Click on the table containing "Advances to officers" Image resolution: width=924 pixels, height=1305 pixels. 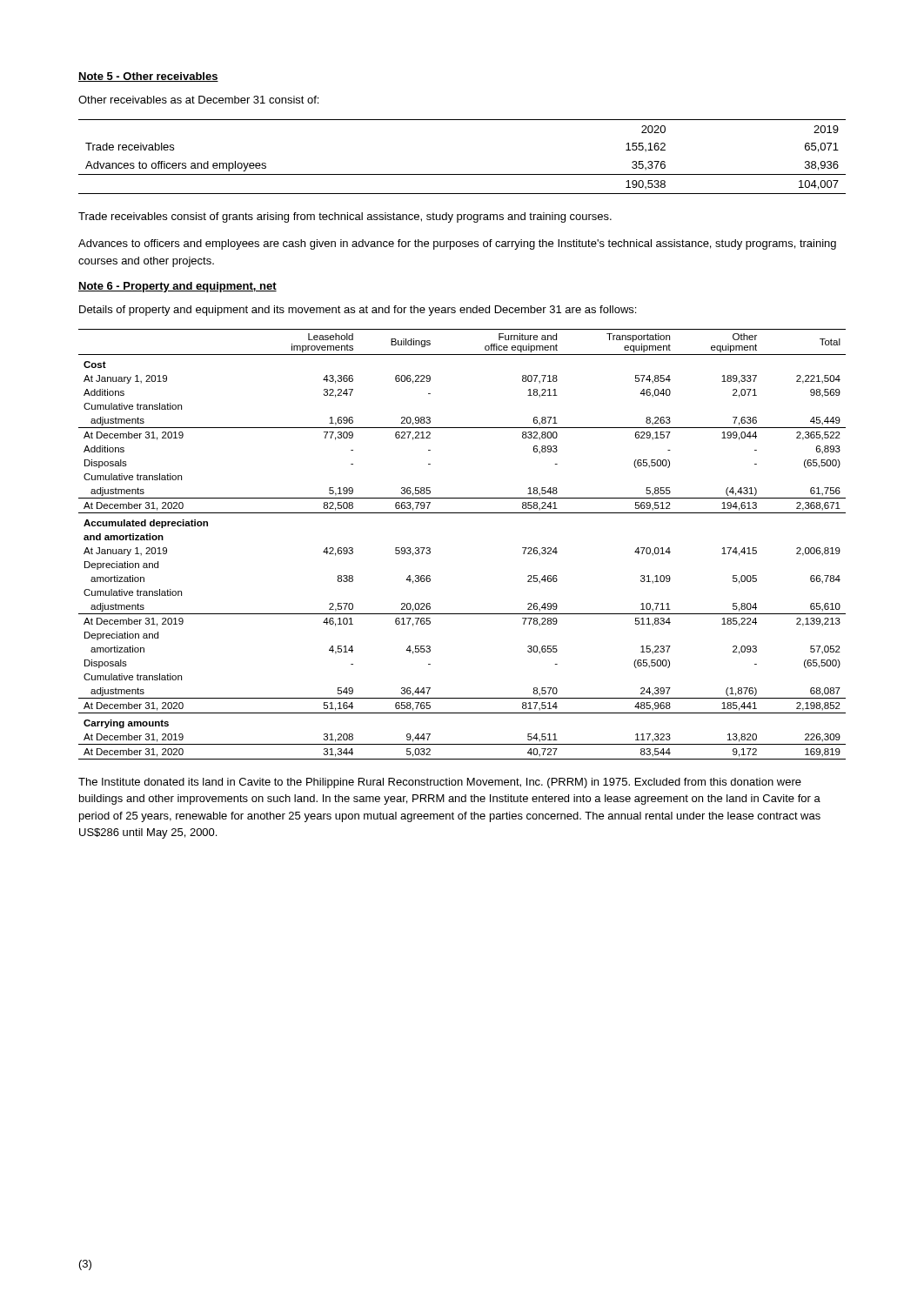462,156
